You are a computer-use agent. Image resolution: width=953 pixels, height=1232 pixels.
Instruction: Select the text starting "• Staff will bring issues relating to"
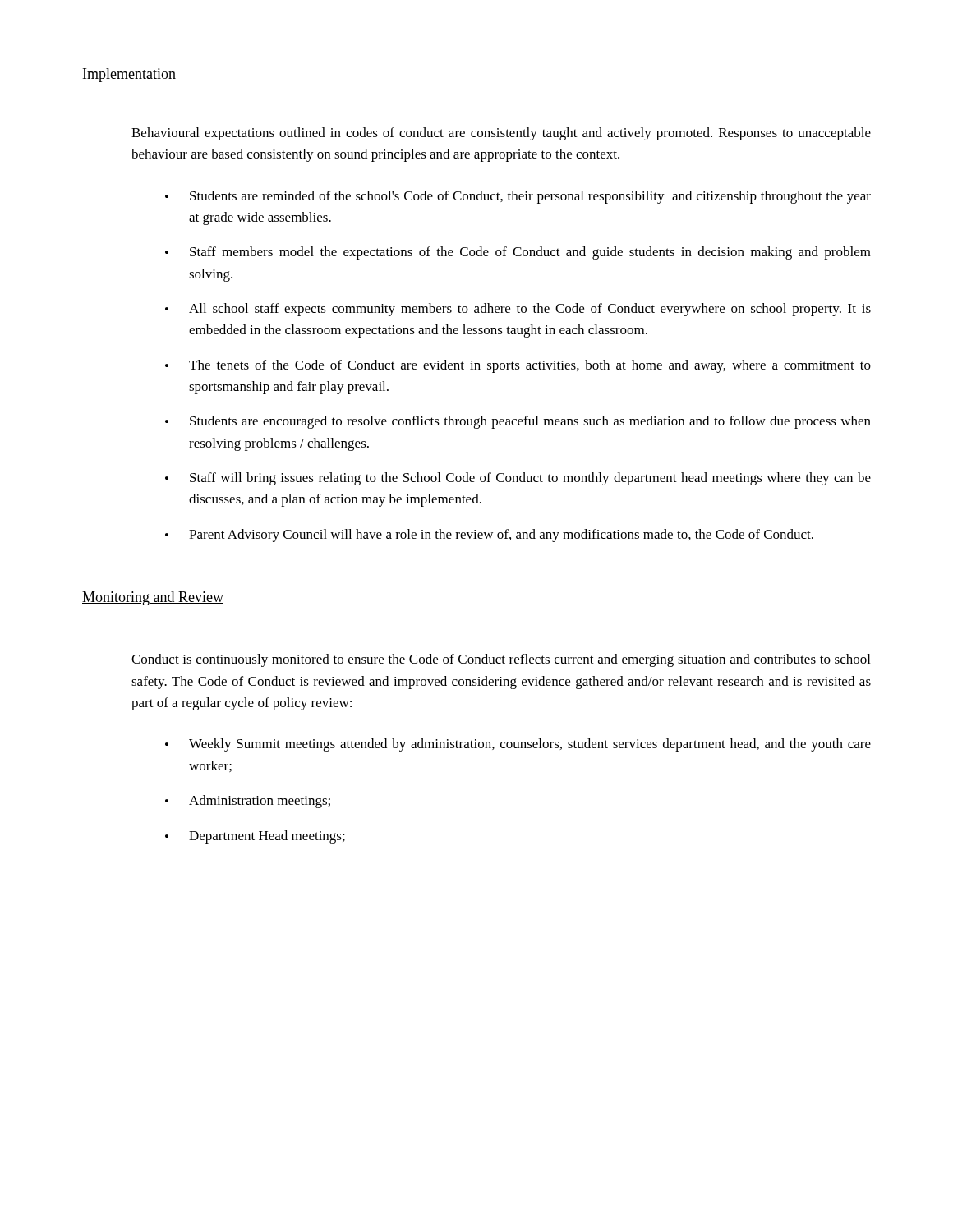pos(518,489)
